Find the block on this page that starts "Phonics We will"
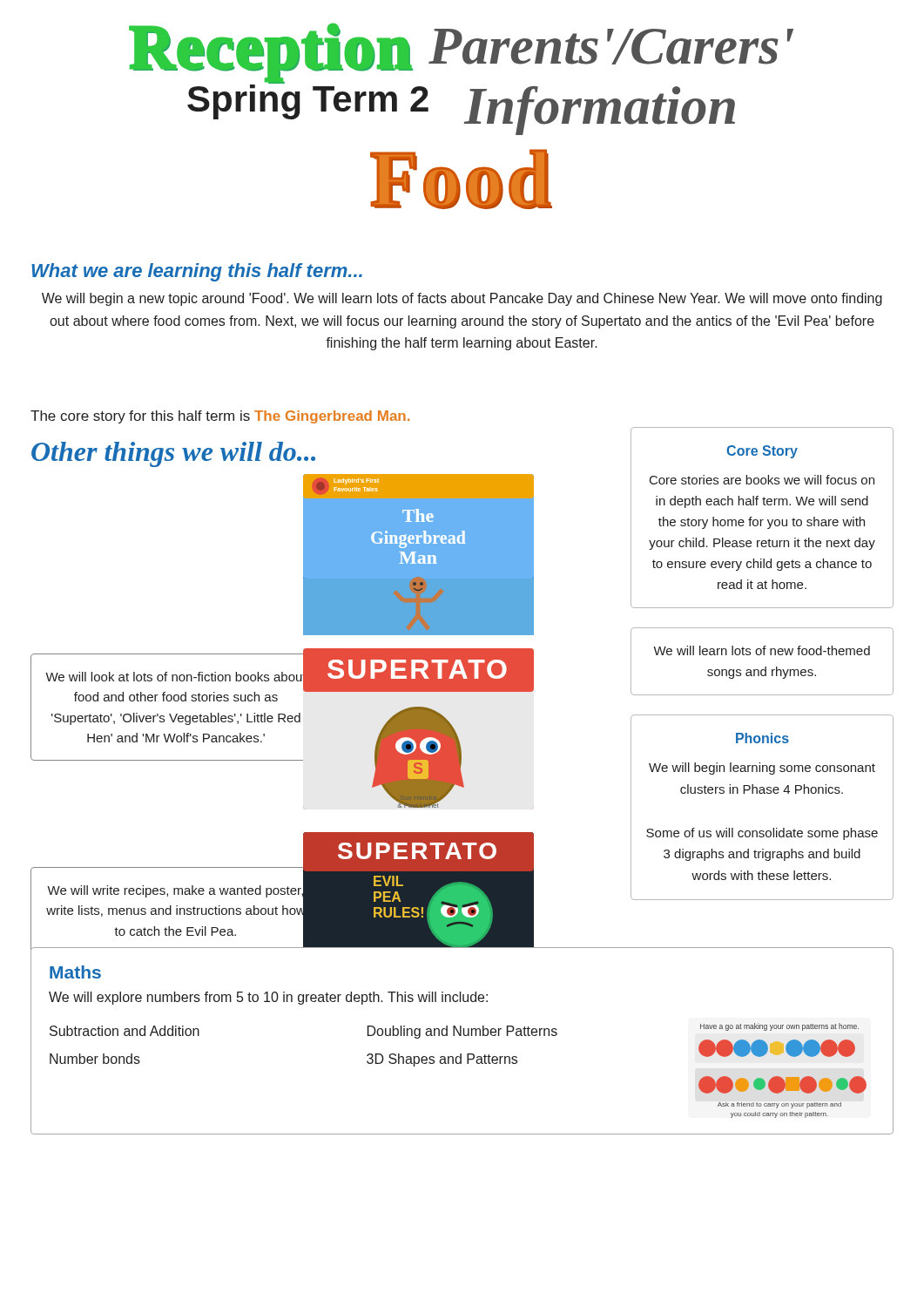924x1307 pixels. [762, 738]
